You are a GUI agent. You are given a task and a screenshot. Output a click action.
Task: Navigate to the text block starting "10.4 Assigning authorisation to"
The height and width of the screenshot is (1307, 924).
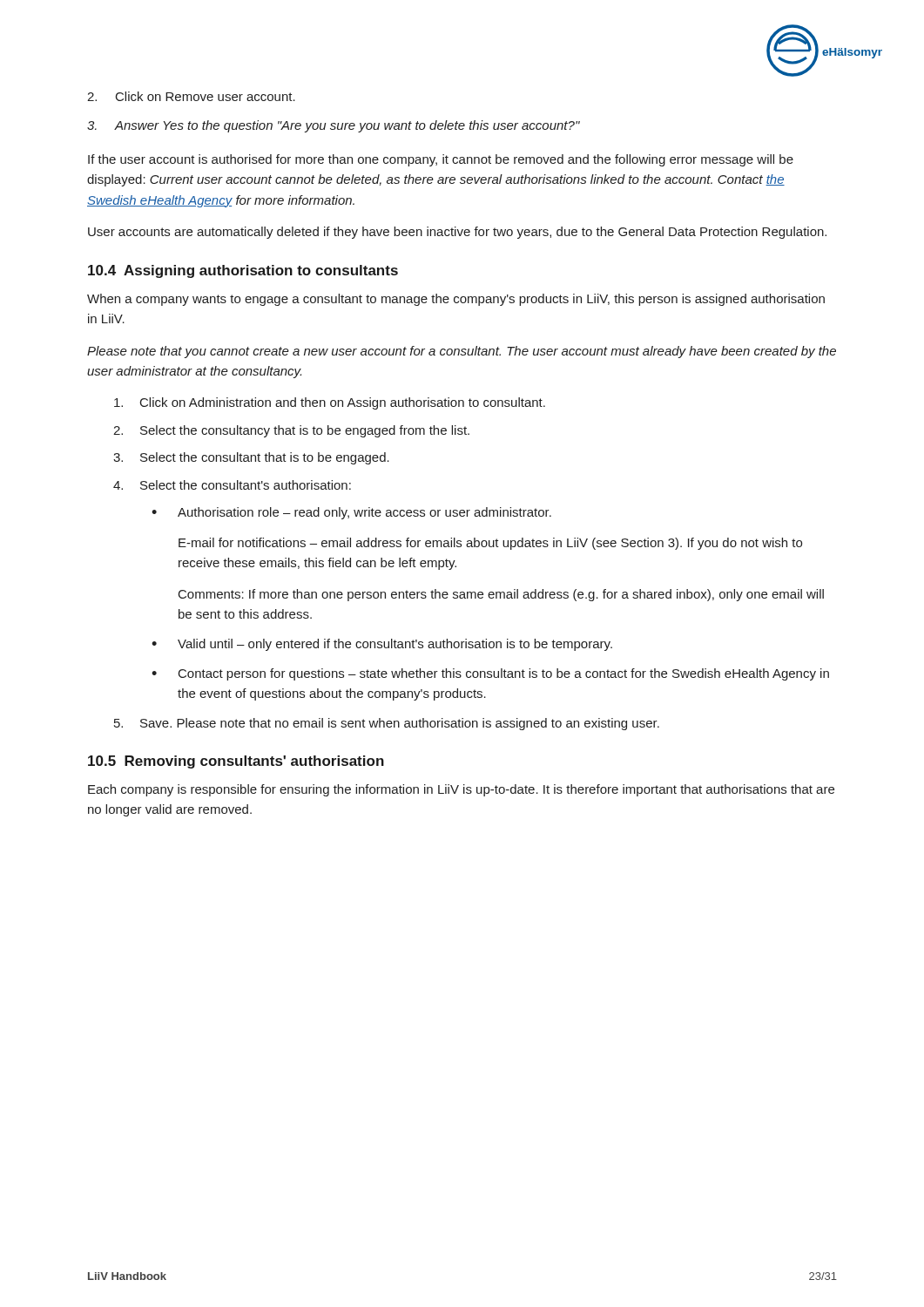[x=243, y=271]
